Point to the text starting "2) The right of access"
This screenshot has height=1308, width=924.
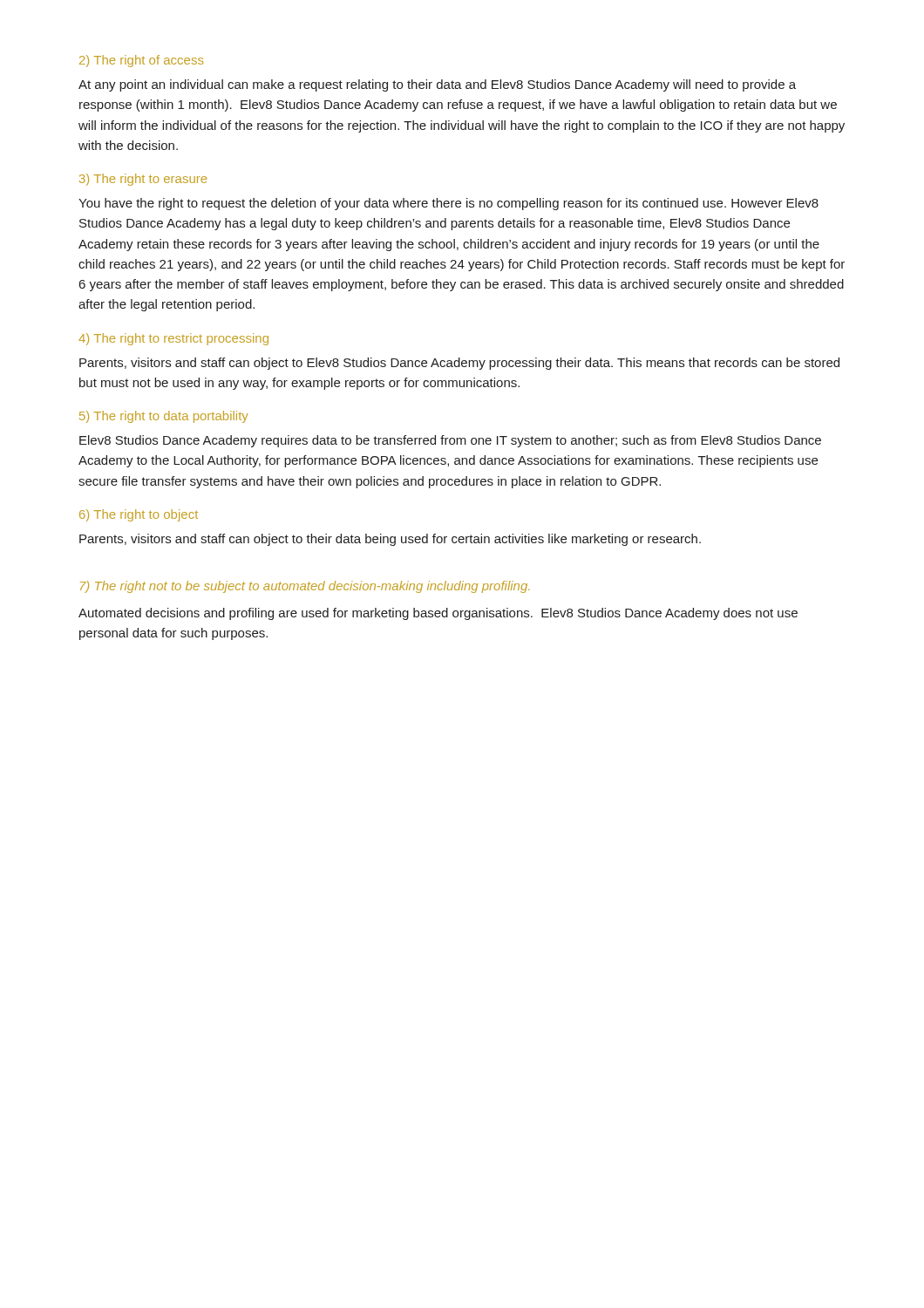tap(141, 60)
